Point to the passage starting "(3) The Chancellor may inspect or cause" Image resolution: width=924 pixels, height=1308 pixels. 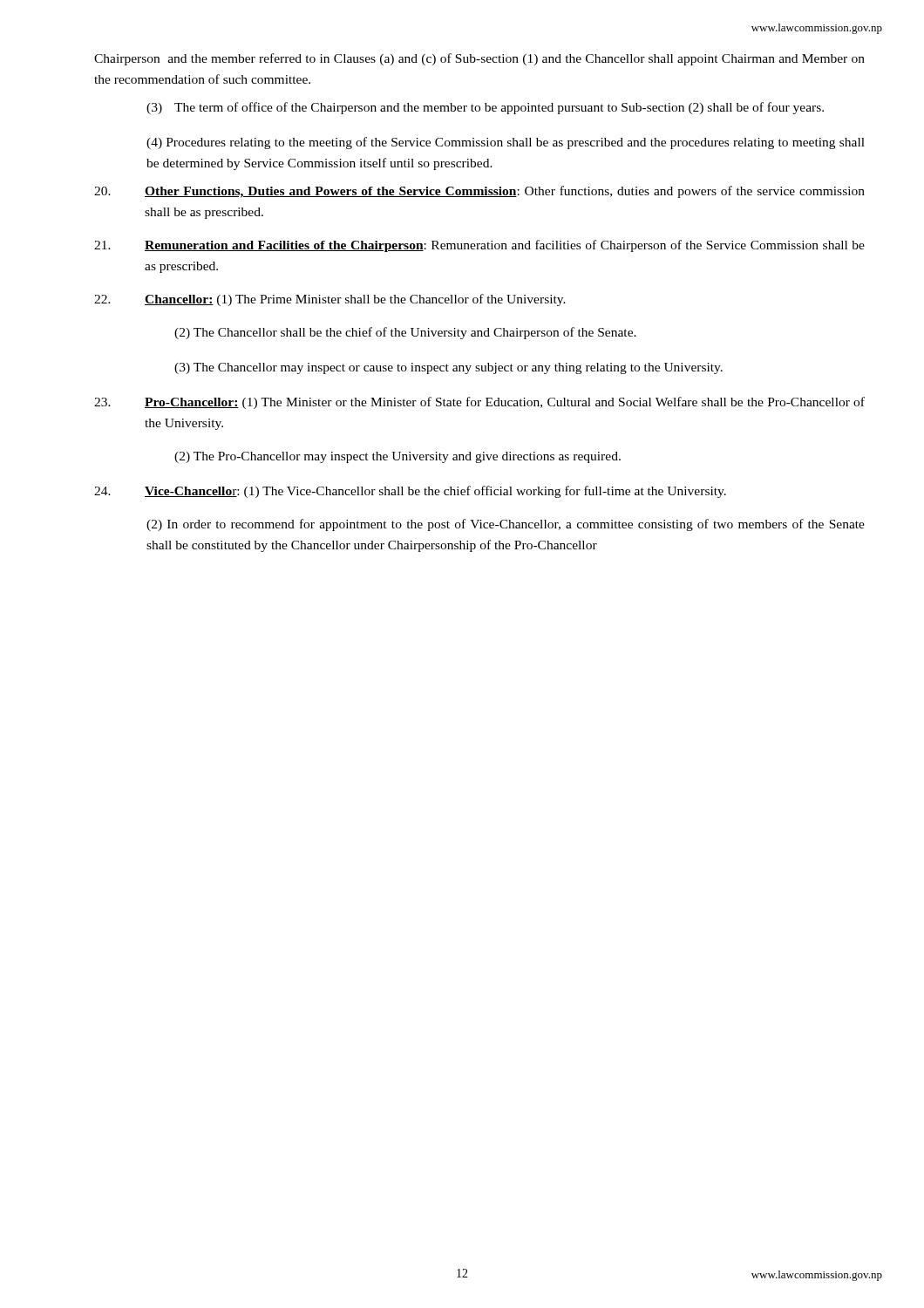tap(506, 367)
